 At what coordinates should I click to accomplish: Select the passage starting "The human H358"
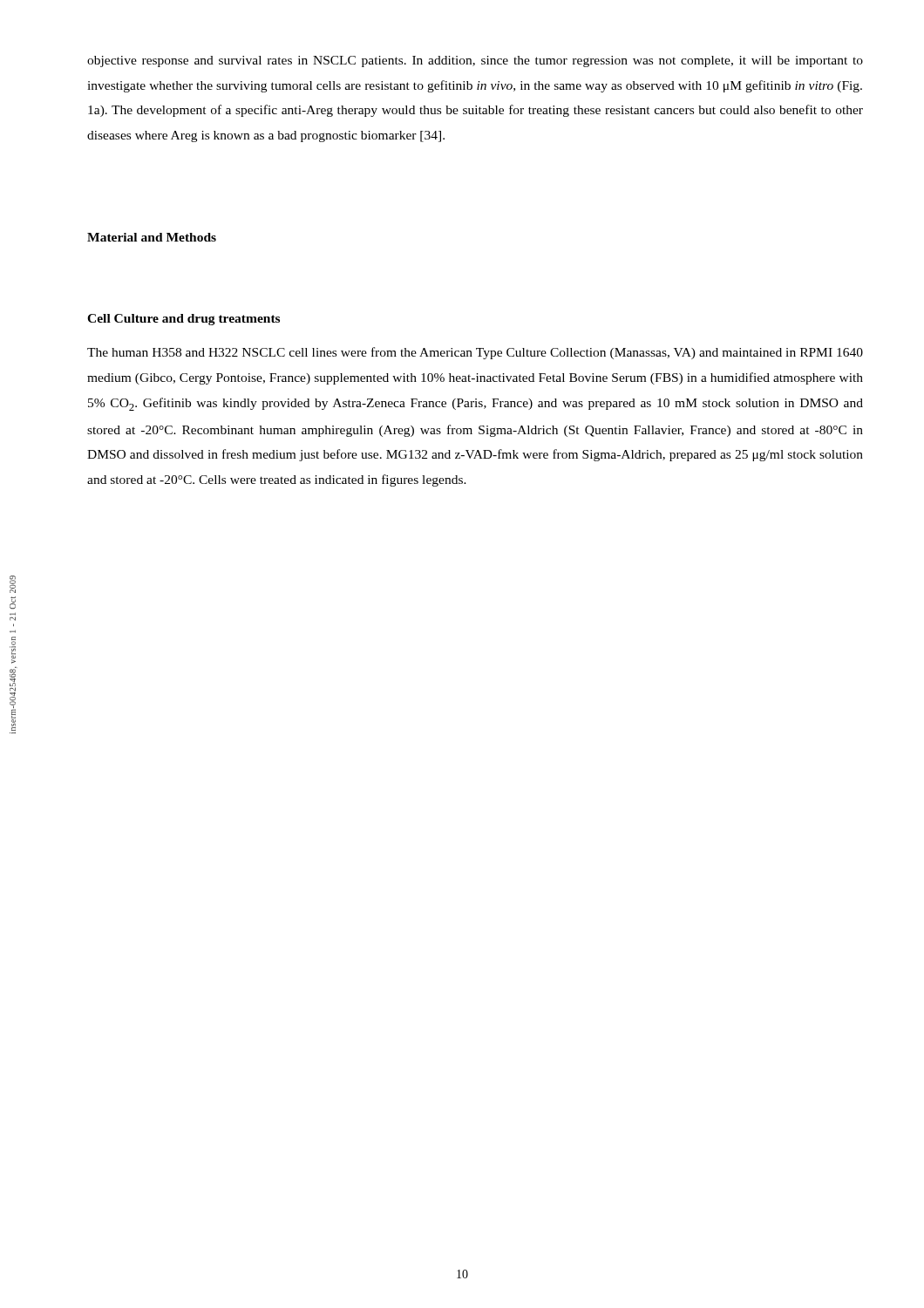(x=475, y=416)
